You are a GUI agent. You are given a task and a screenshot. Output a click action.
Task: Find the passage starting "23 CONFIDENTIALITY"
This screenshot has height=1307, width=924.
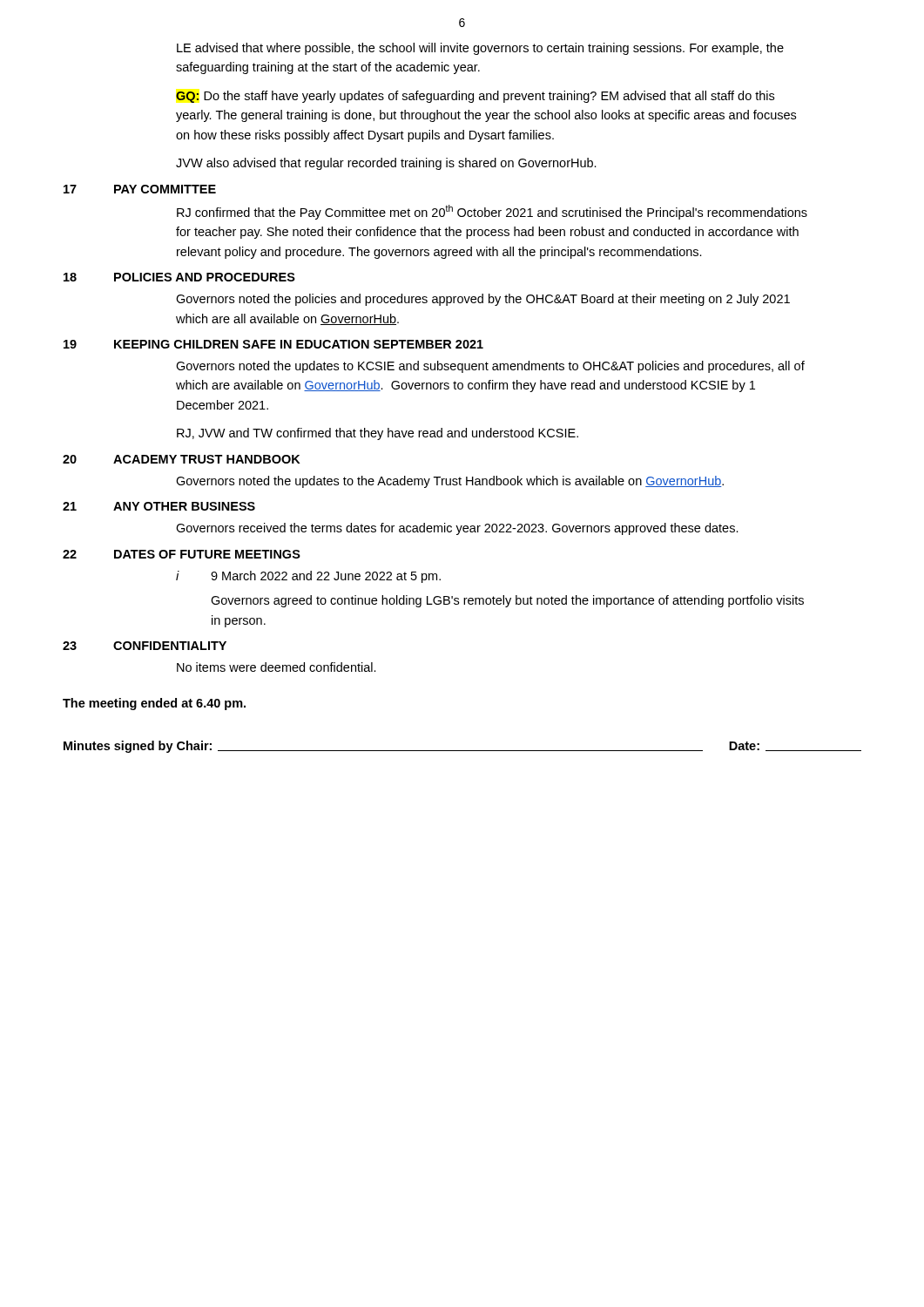[x=145, y=646]
